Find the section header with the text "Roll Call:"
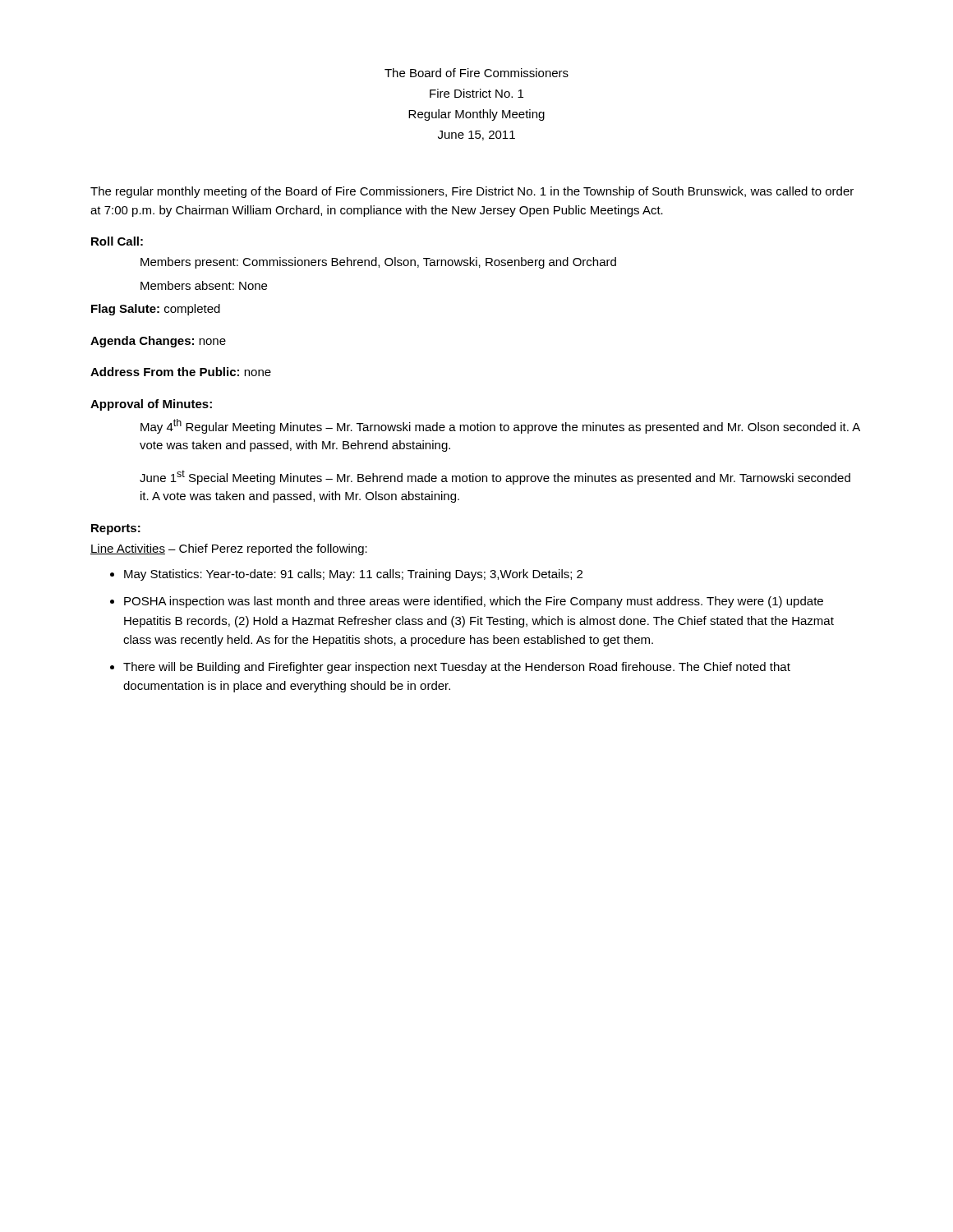 click(117, 241)
